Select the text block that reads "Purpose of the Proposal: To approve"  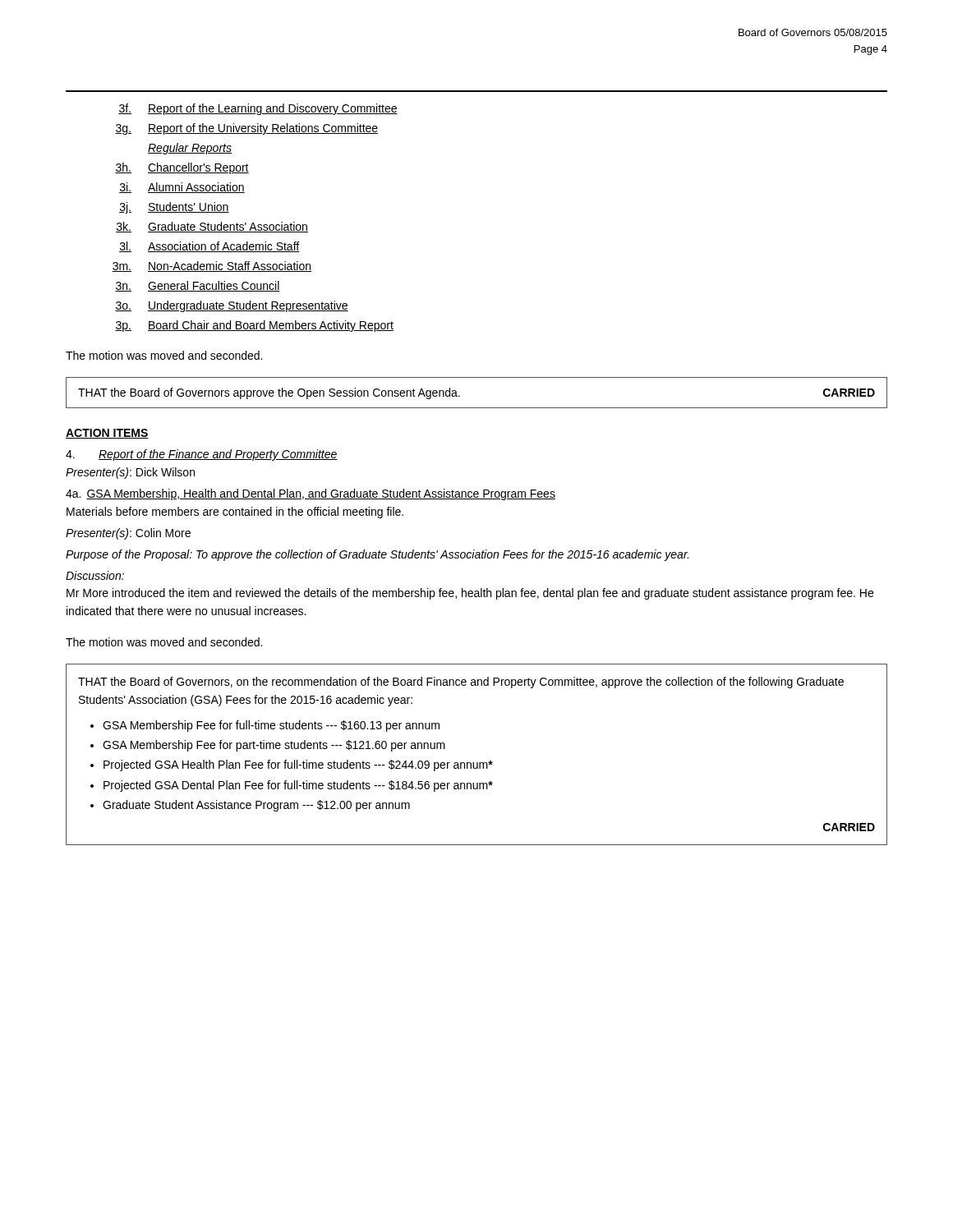coord(378,554)
